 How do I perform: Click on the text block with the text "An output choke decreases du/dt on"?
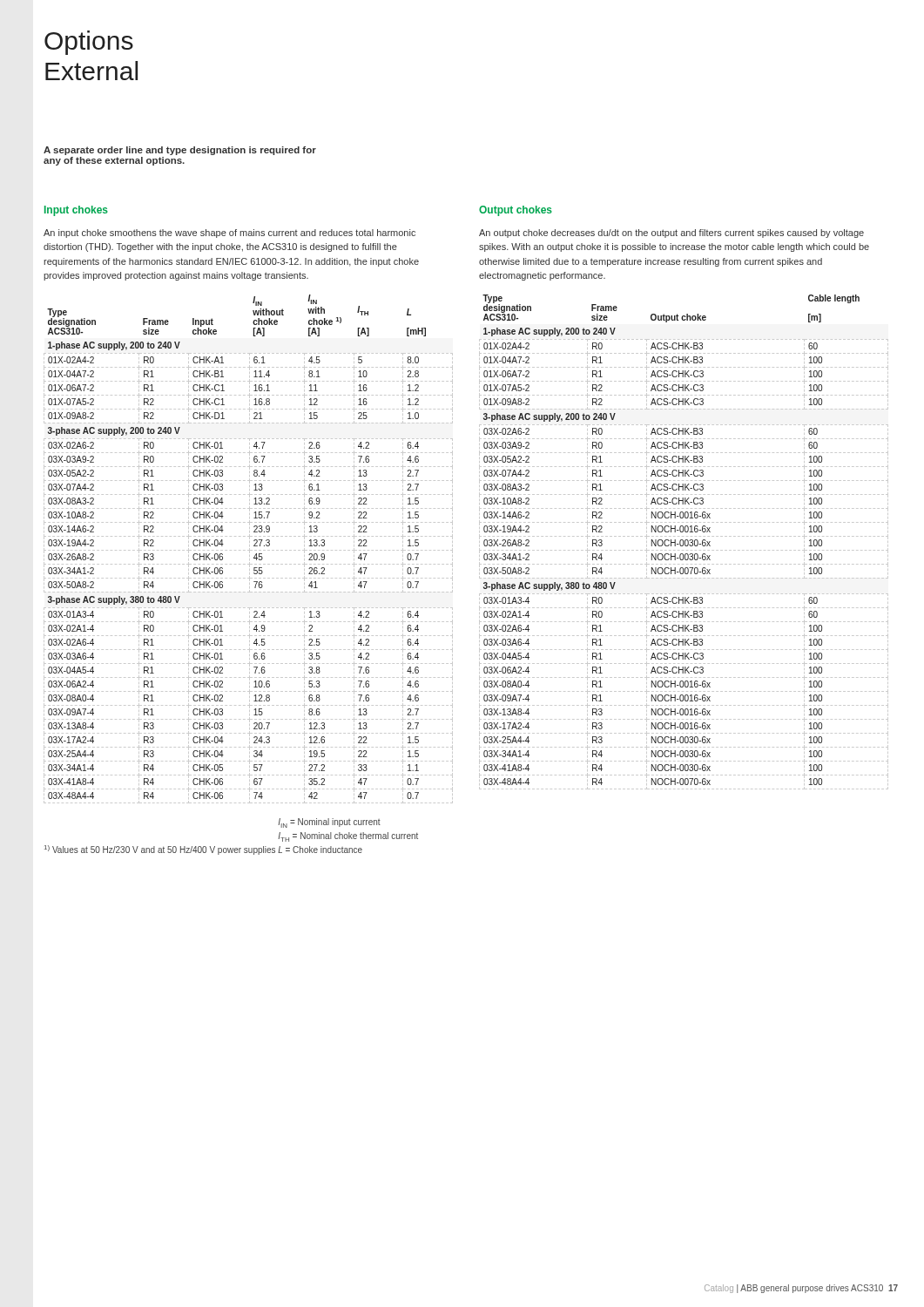[684, 254]
